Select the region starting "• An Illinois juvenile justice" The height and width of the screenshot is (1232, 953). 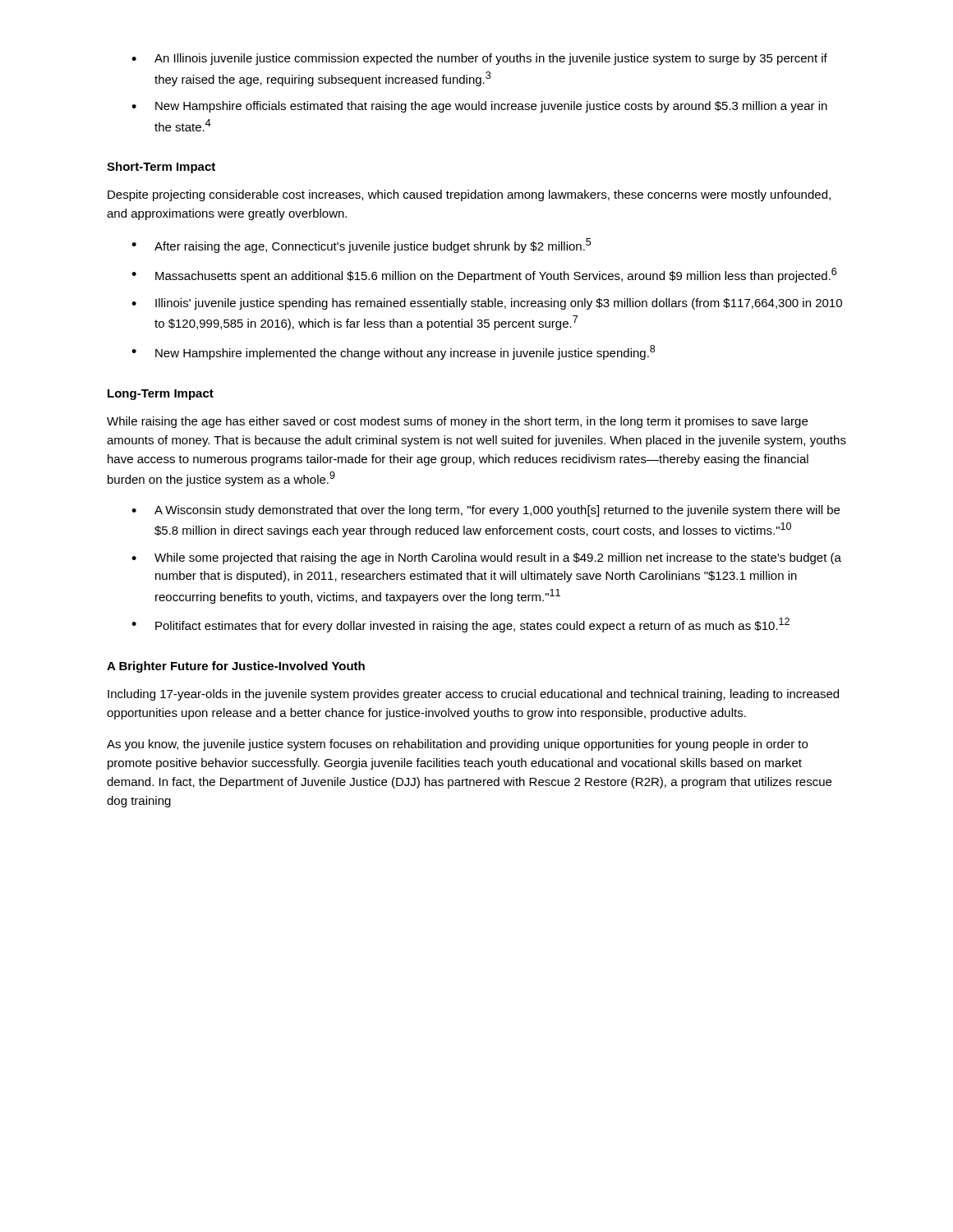click(489, 93)
